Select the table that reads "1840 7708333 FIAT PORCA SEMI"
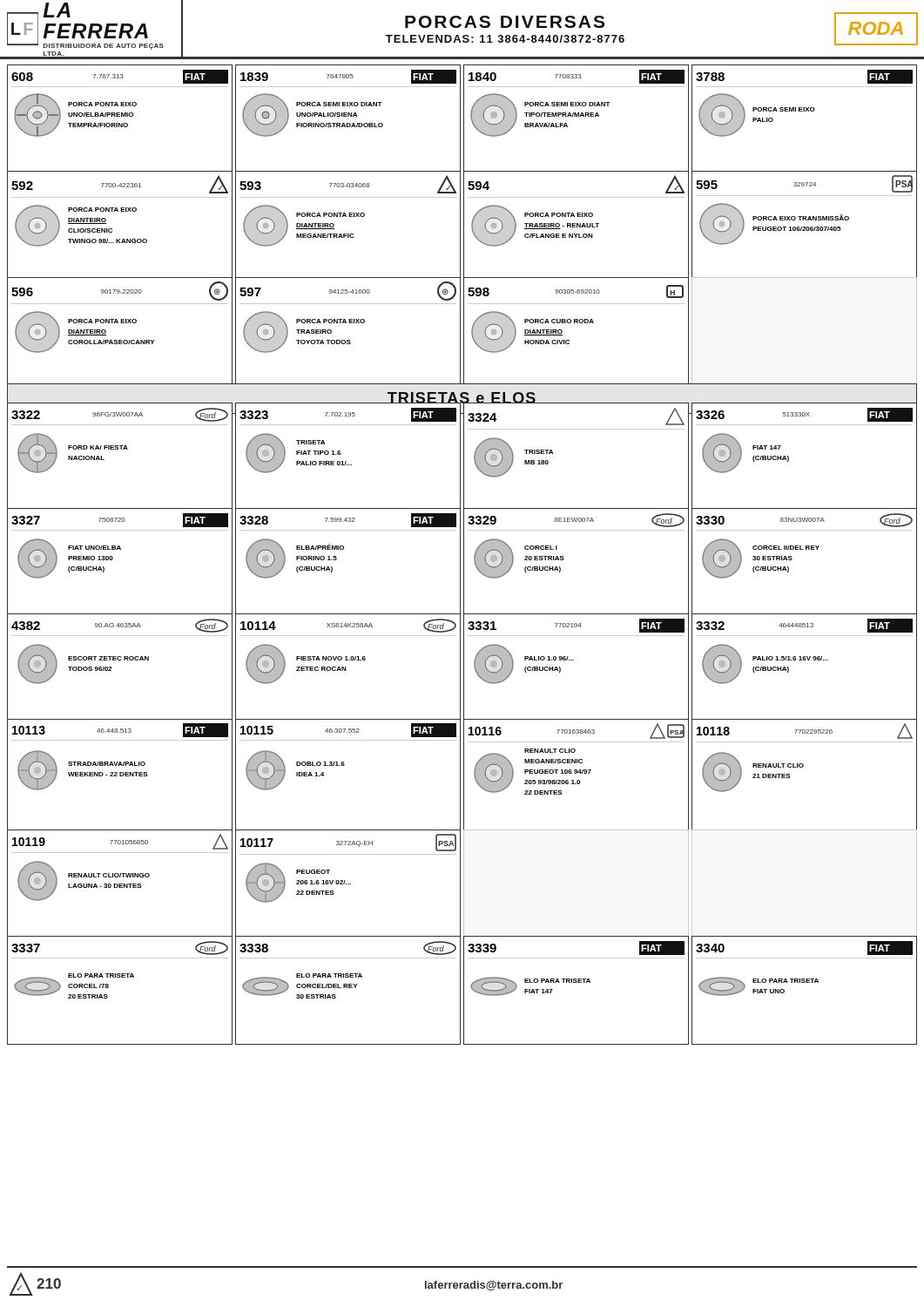 (x=576, y=119)
